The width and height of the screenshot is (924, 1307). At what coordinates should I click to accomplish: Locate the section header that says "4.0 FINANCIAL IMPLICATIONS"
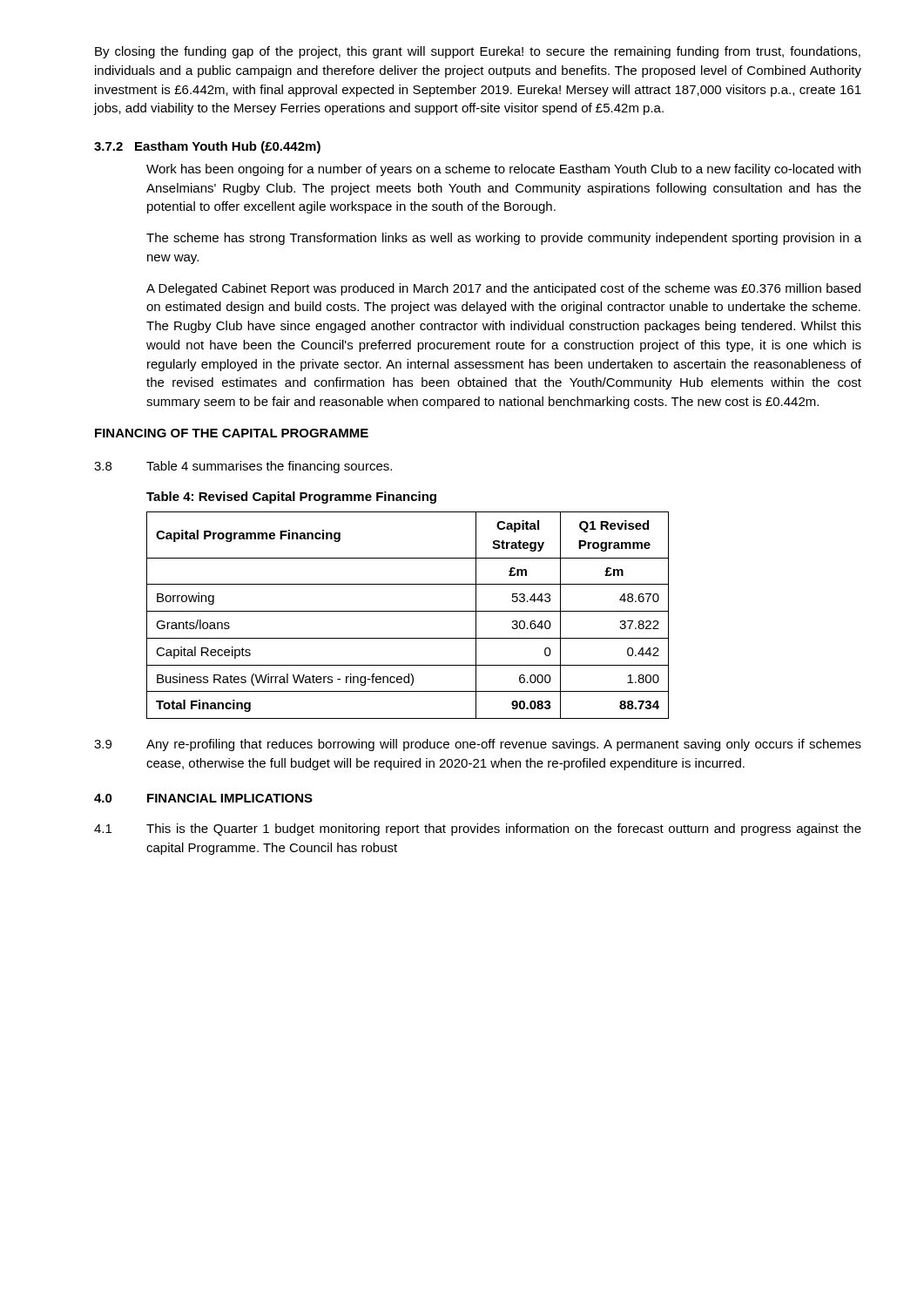(x=203, y=798)
